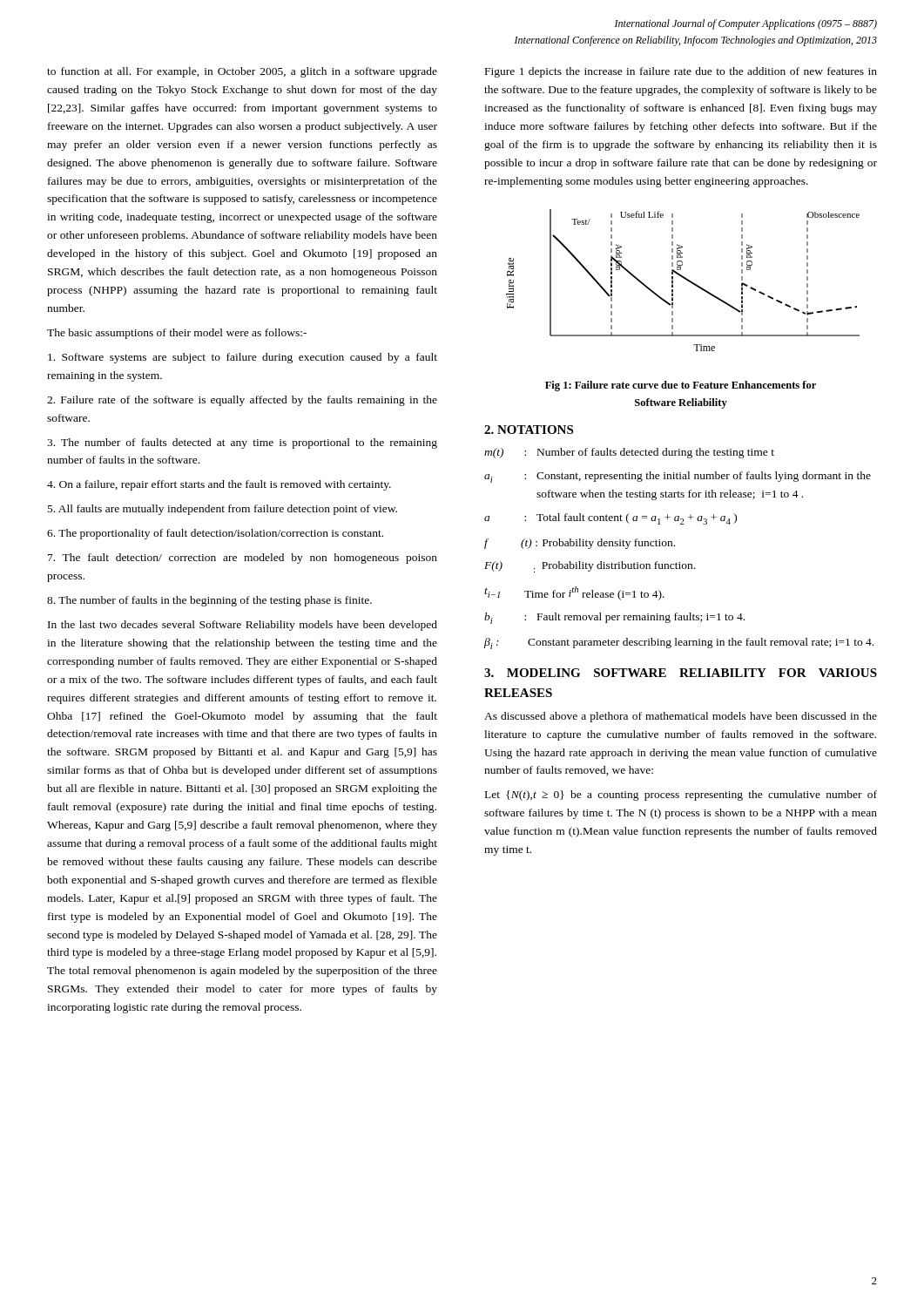Image resolution: width=924 pixels, height=1307 pixels.
Task: Click on the text block that says "f(t) : Probability"
Action: click(580, 543)
